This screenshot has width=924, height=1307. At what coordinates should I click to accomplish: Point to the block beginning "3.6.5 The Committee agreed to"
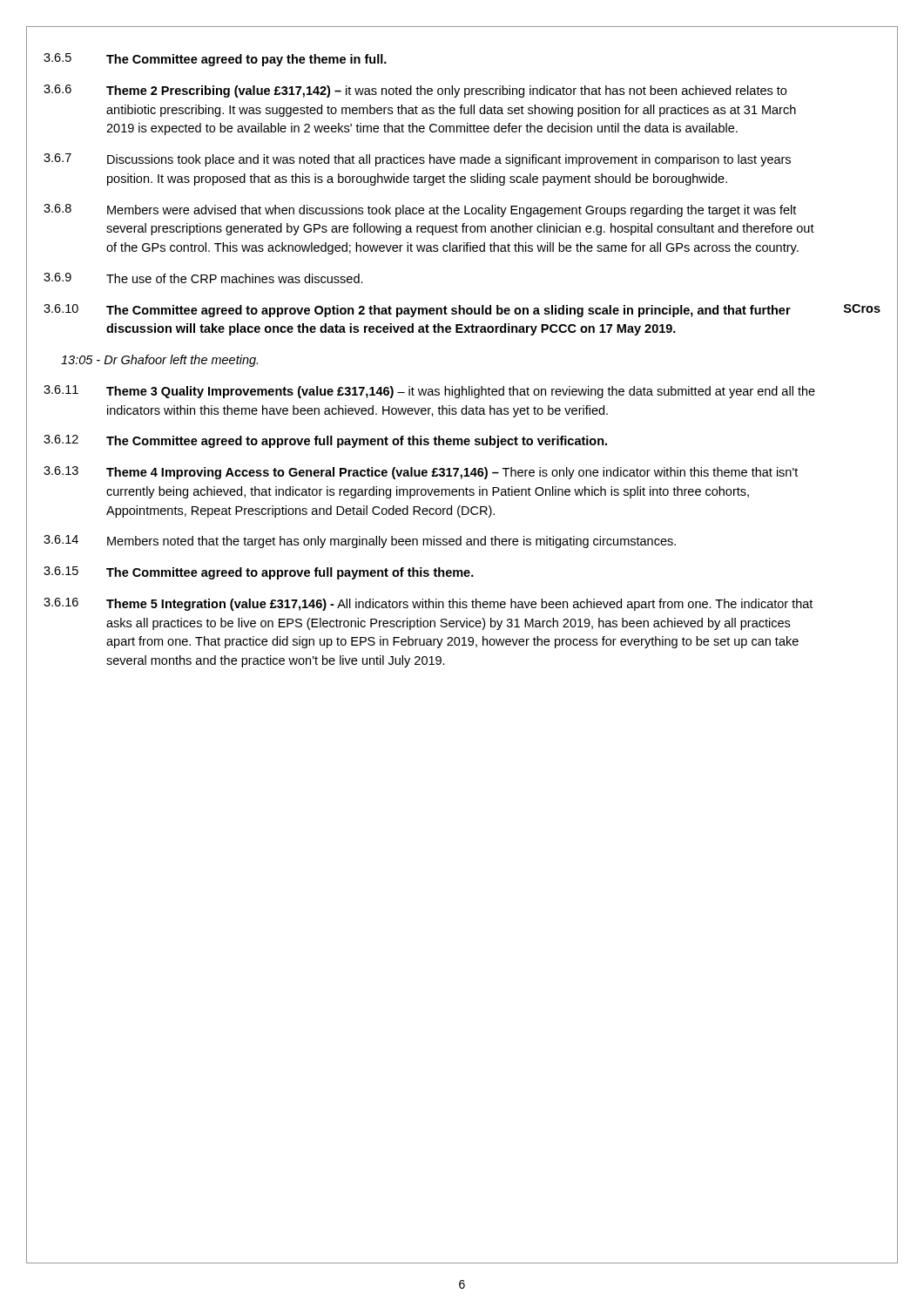pos(215,60)
